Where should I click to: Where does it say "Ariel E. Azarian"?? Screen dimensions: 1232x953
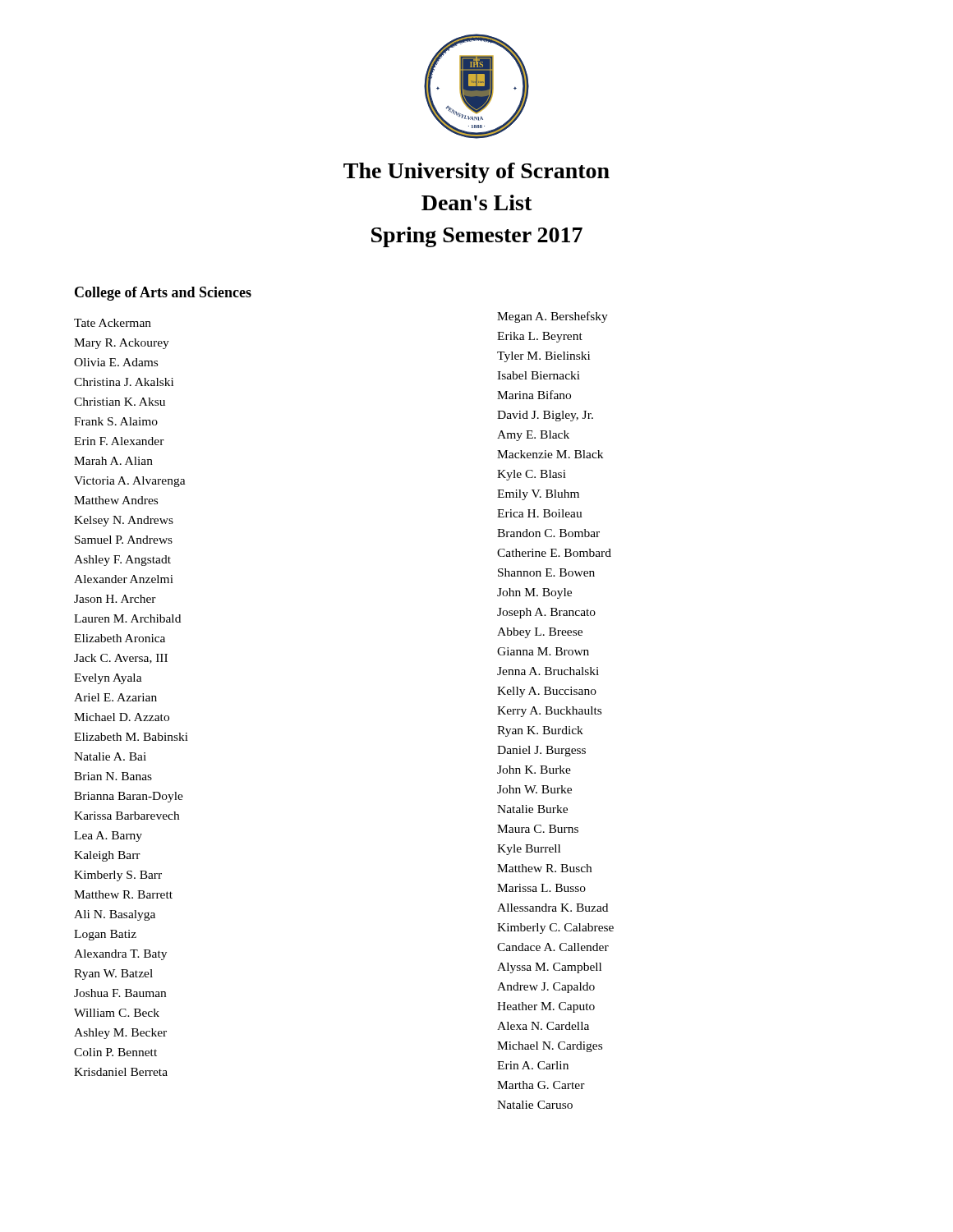click(x=116, y=697)
